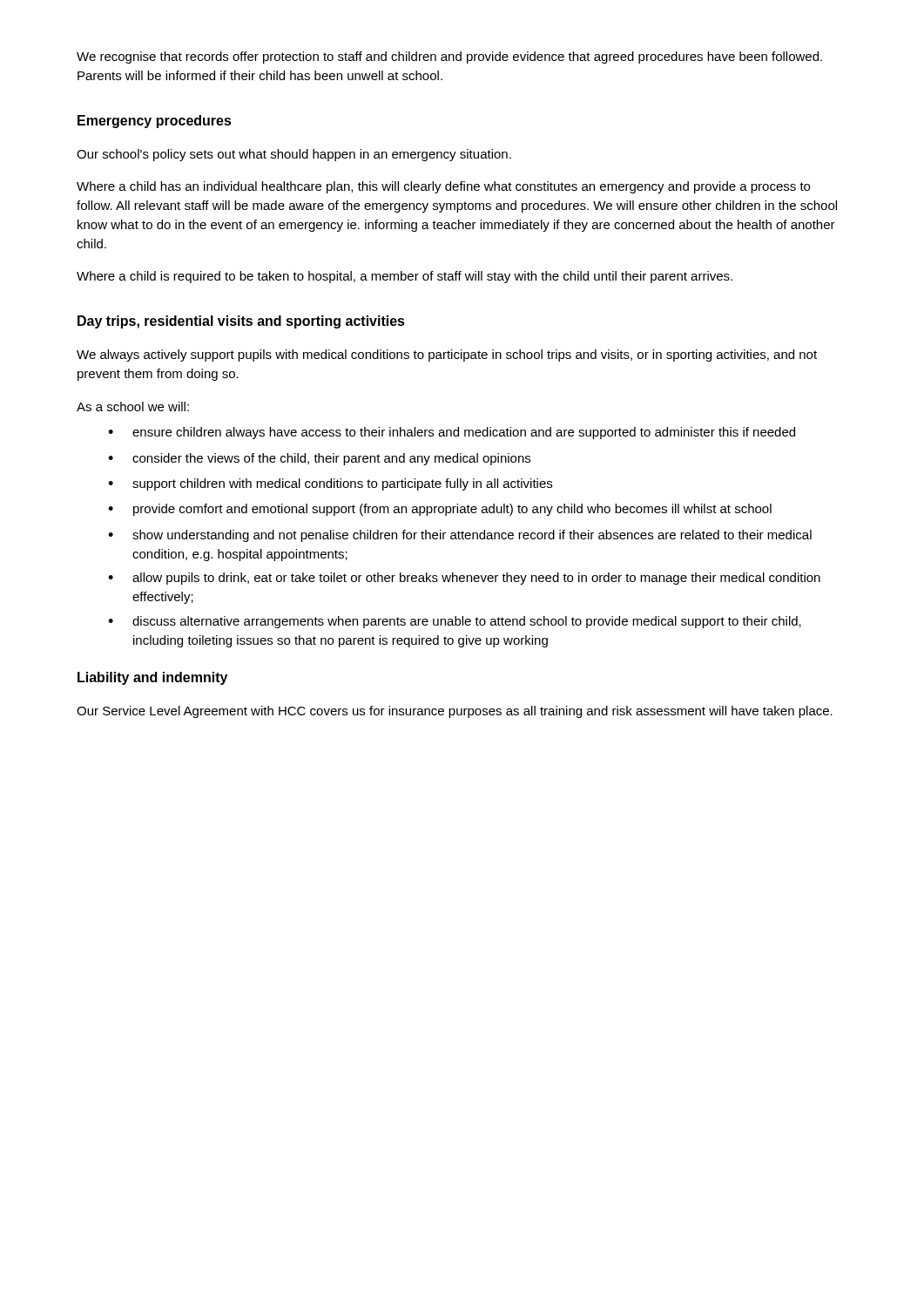Viewport: 924px width, 1307px height.
Task: Select the passage starting "• consider the views of the"
Action: tap(478, 459)
